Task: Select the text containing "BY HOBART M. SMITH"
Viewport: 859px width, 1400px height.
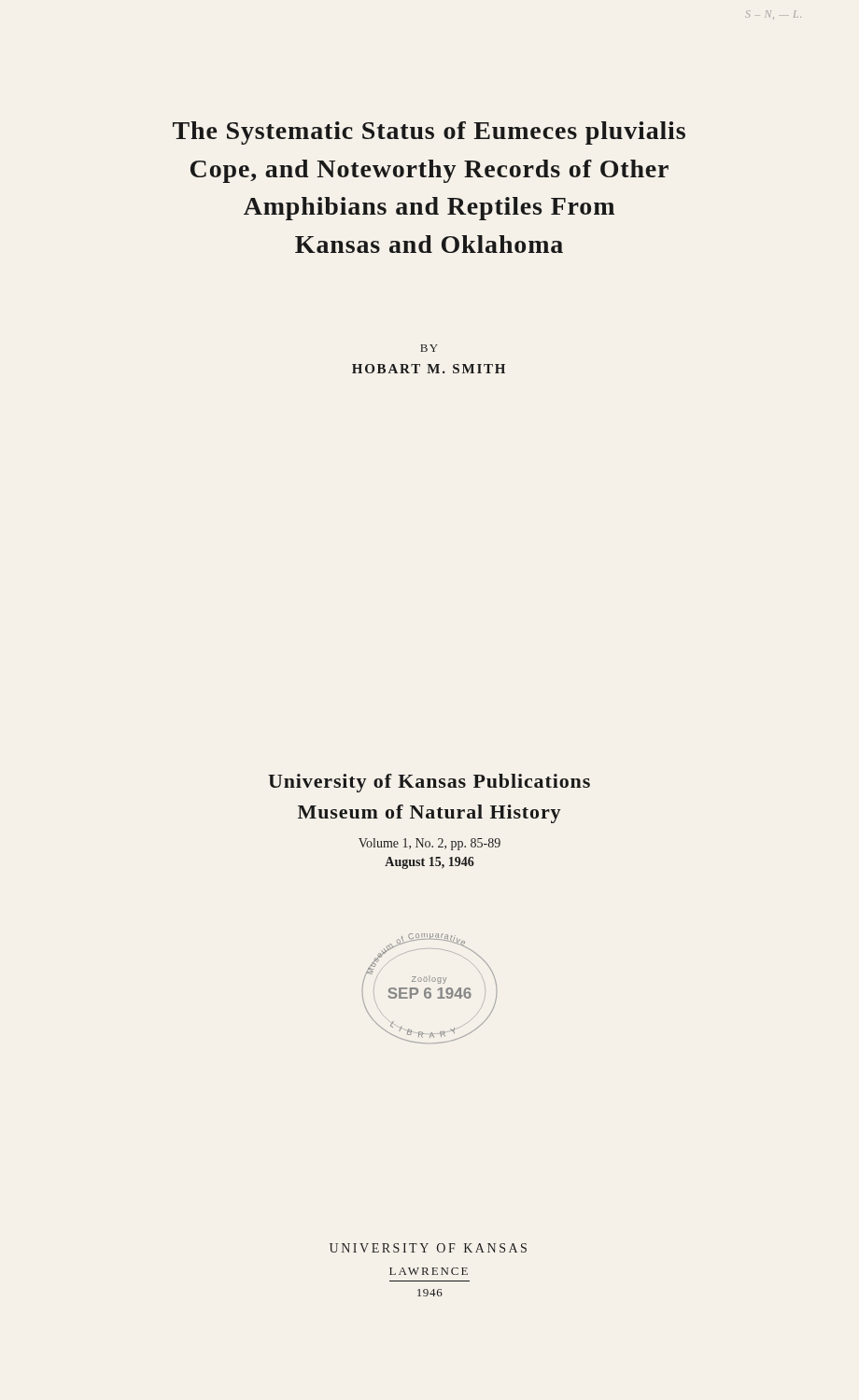Action: (x=430, y=359)
